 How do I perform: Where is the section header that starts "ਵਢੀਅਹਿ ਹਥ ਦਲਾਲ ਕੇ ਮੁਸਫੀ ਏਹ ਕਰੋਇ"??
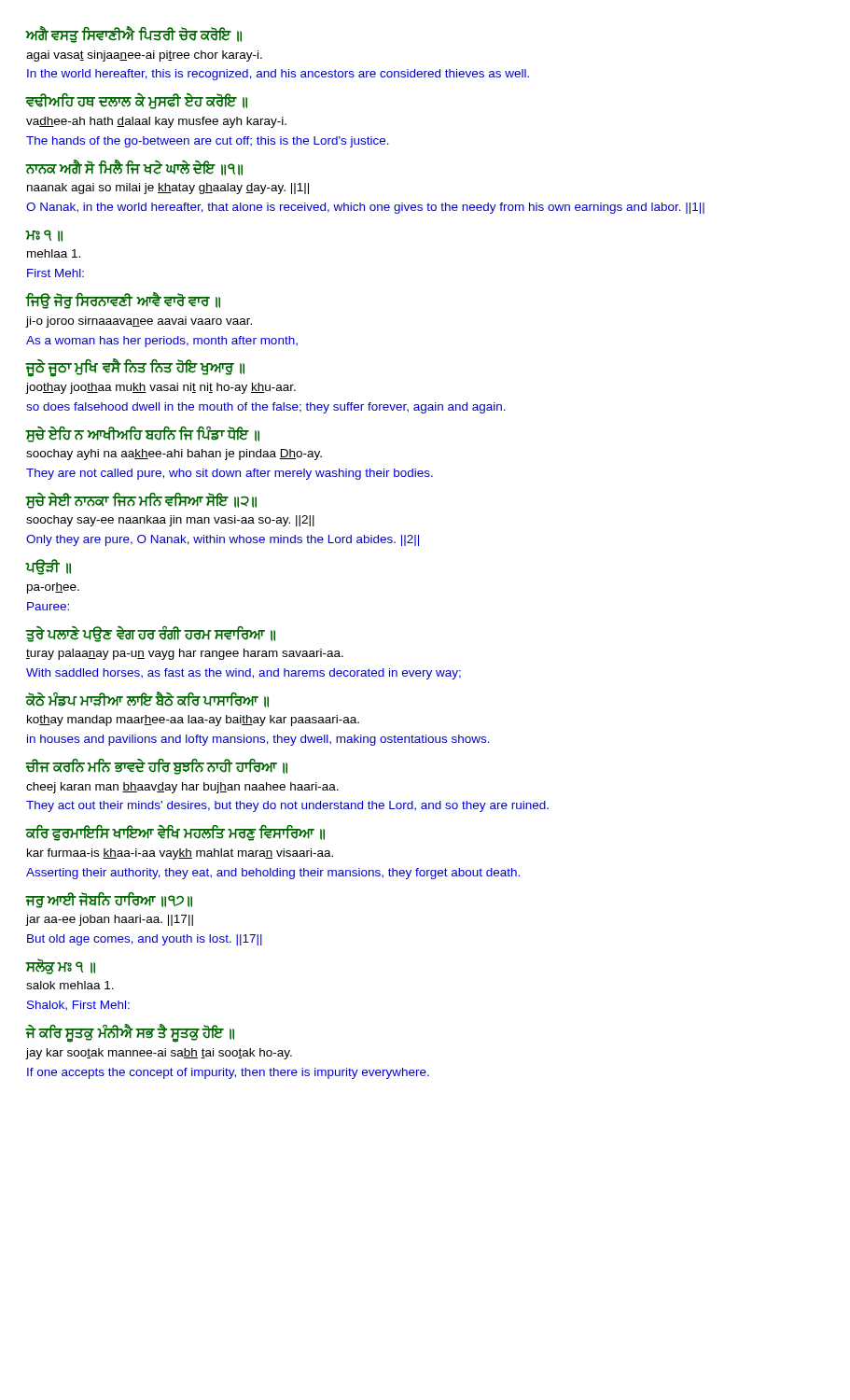pos(138,102)
